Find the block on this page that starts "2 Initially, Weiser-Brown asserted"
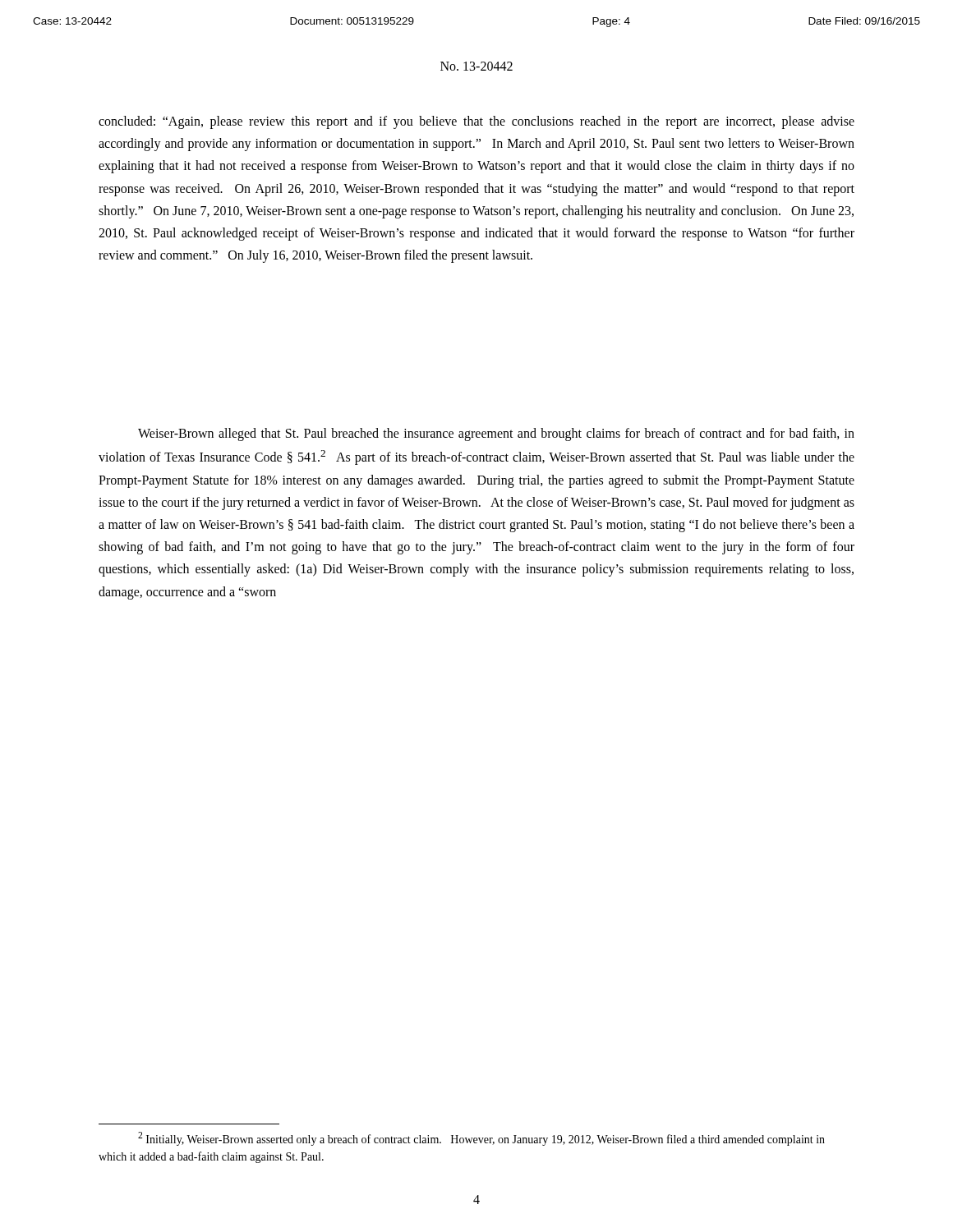 (476, 1145)
